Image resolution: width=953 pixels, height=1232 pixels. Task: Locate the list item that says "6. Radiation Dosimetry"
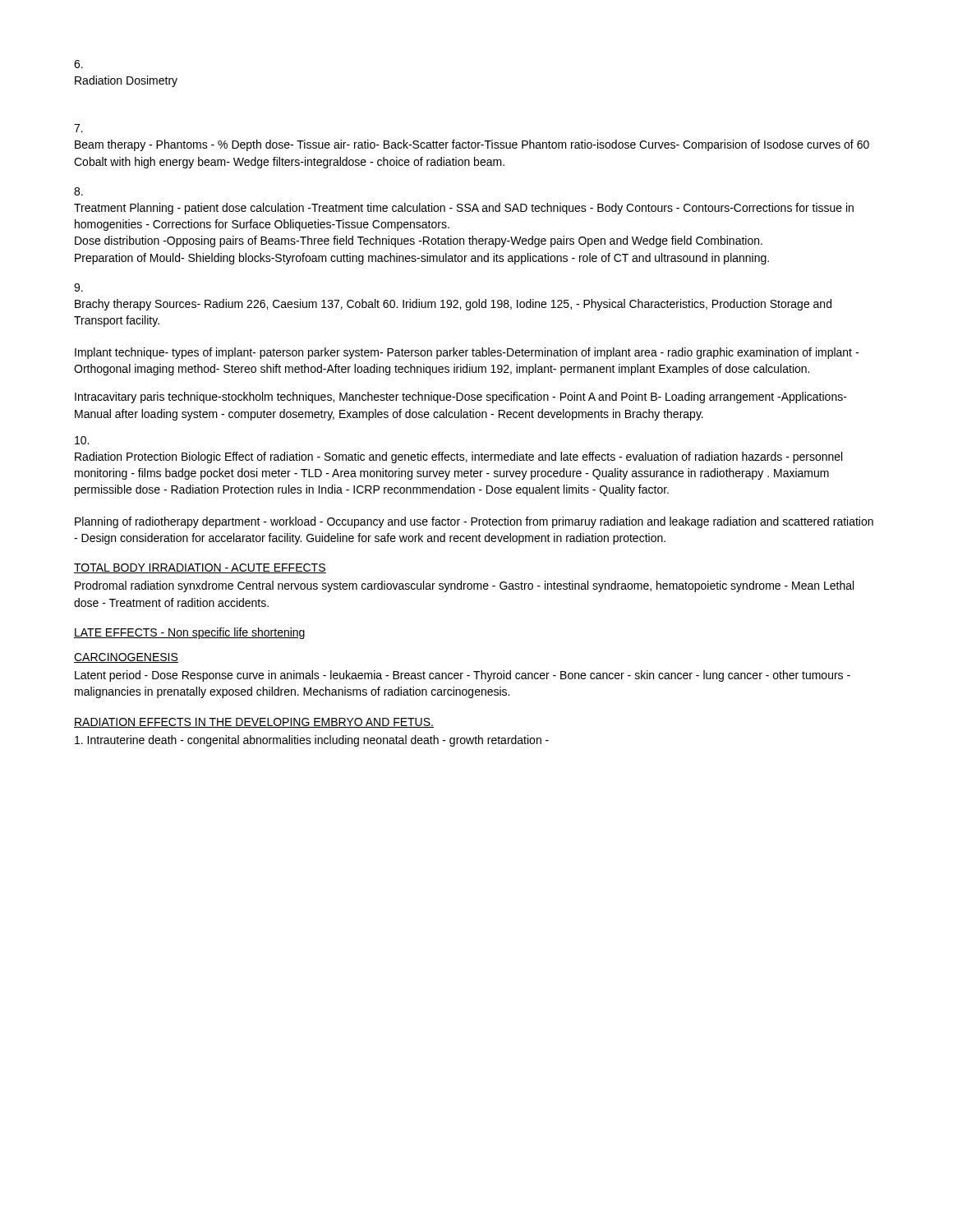coord(126,73)
